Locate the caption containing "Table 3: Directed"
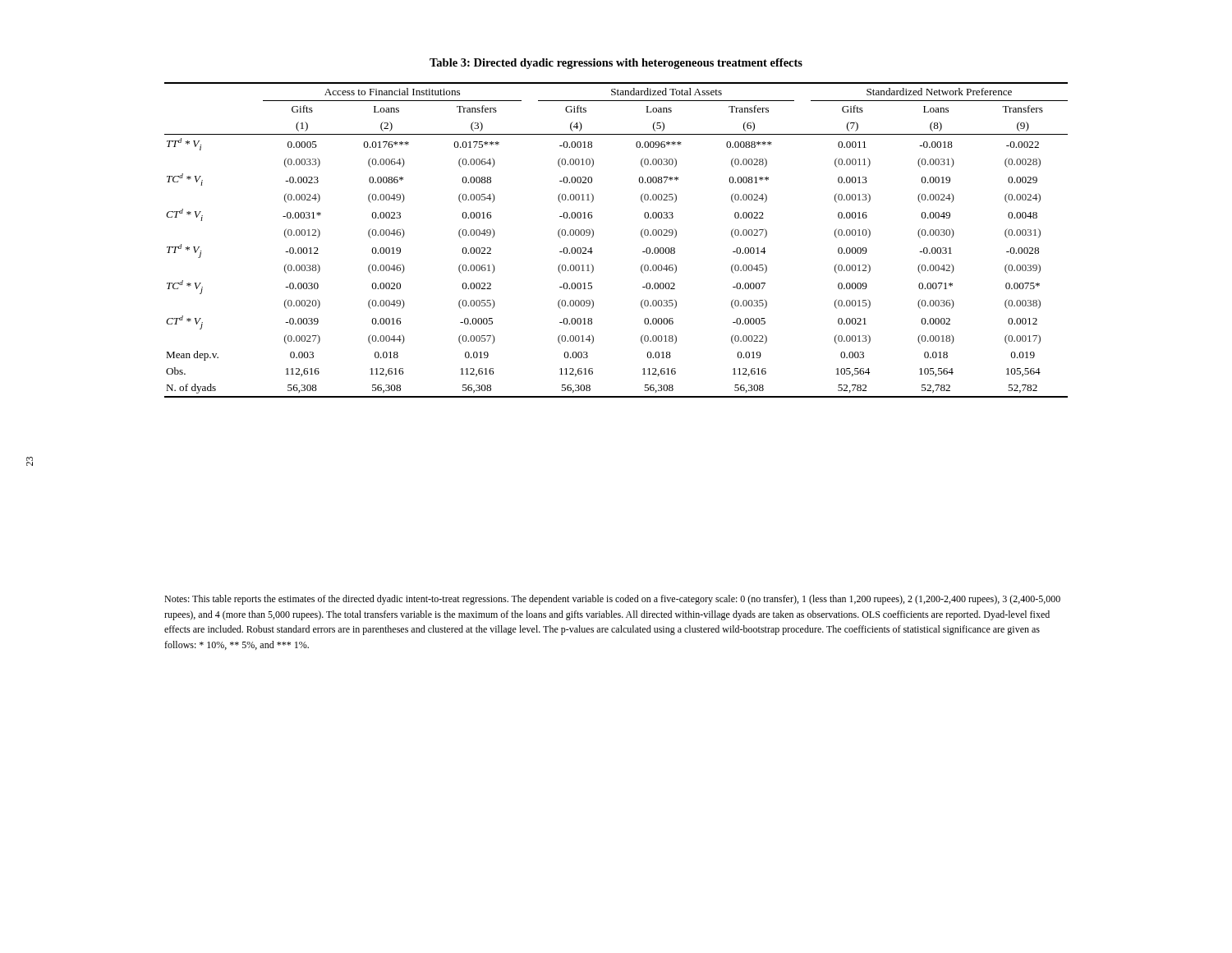This screenshot has width=1232, height=953. (616, 62)
